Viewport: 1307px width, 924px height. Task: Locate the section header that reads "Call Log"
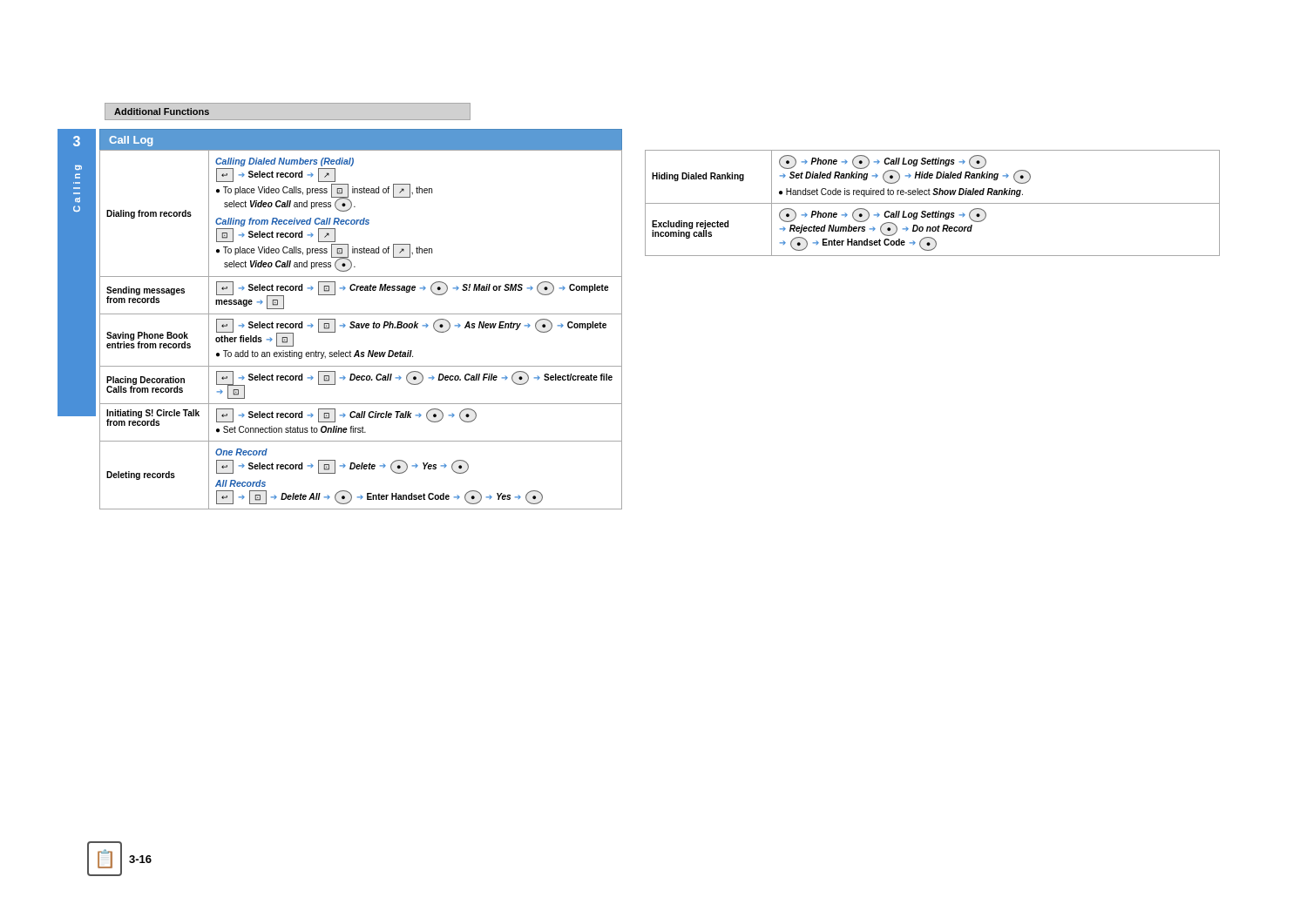(x=131, y=140)
